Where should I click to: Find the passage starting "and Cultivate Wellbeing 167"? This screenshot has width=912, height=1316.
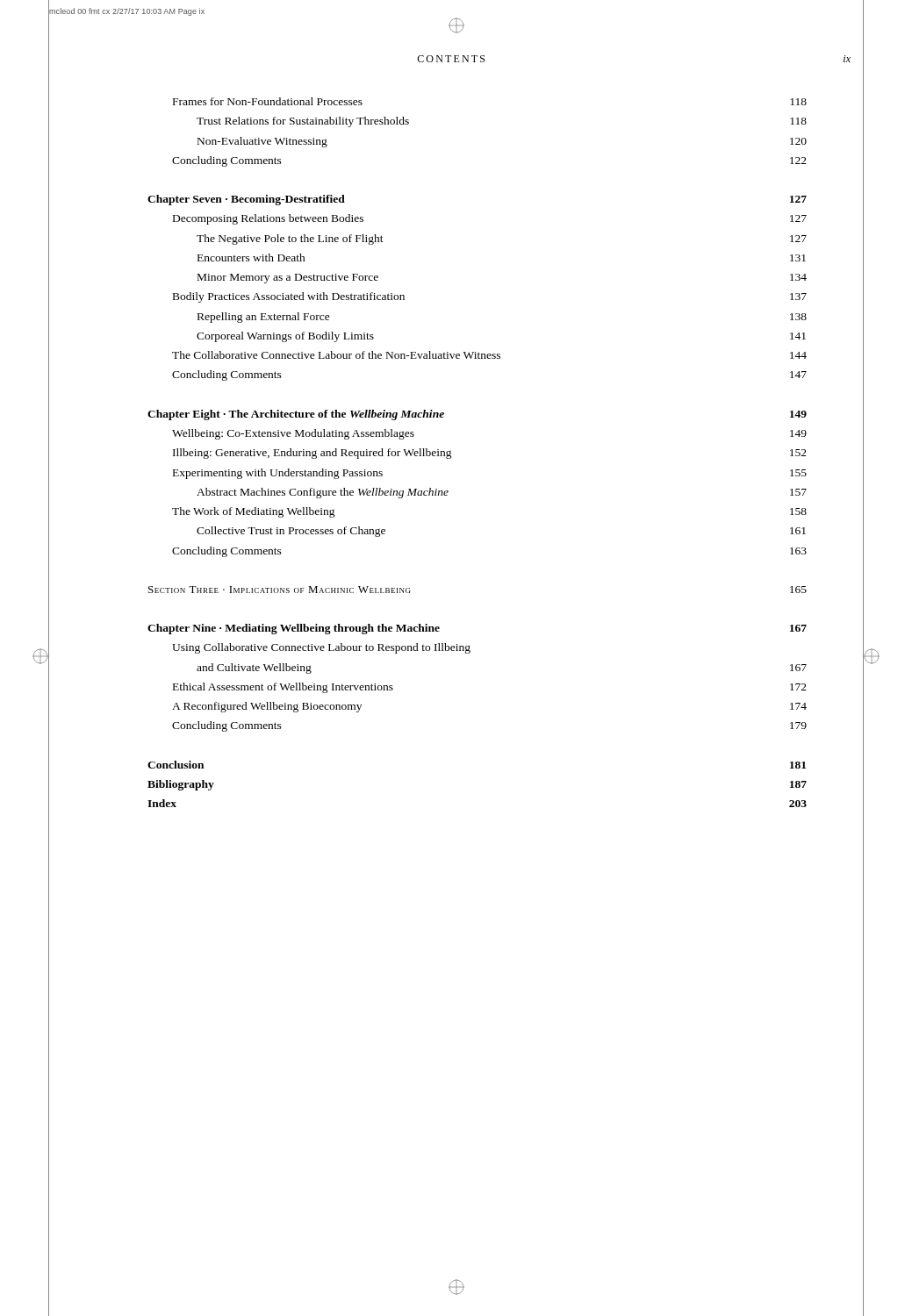253,668
